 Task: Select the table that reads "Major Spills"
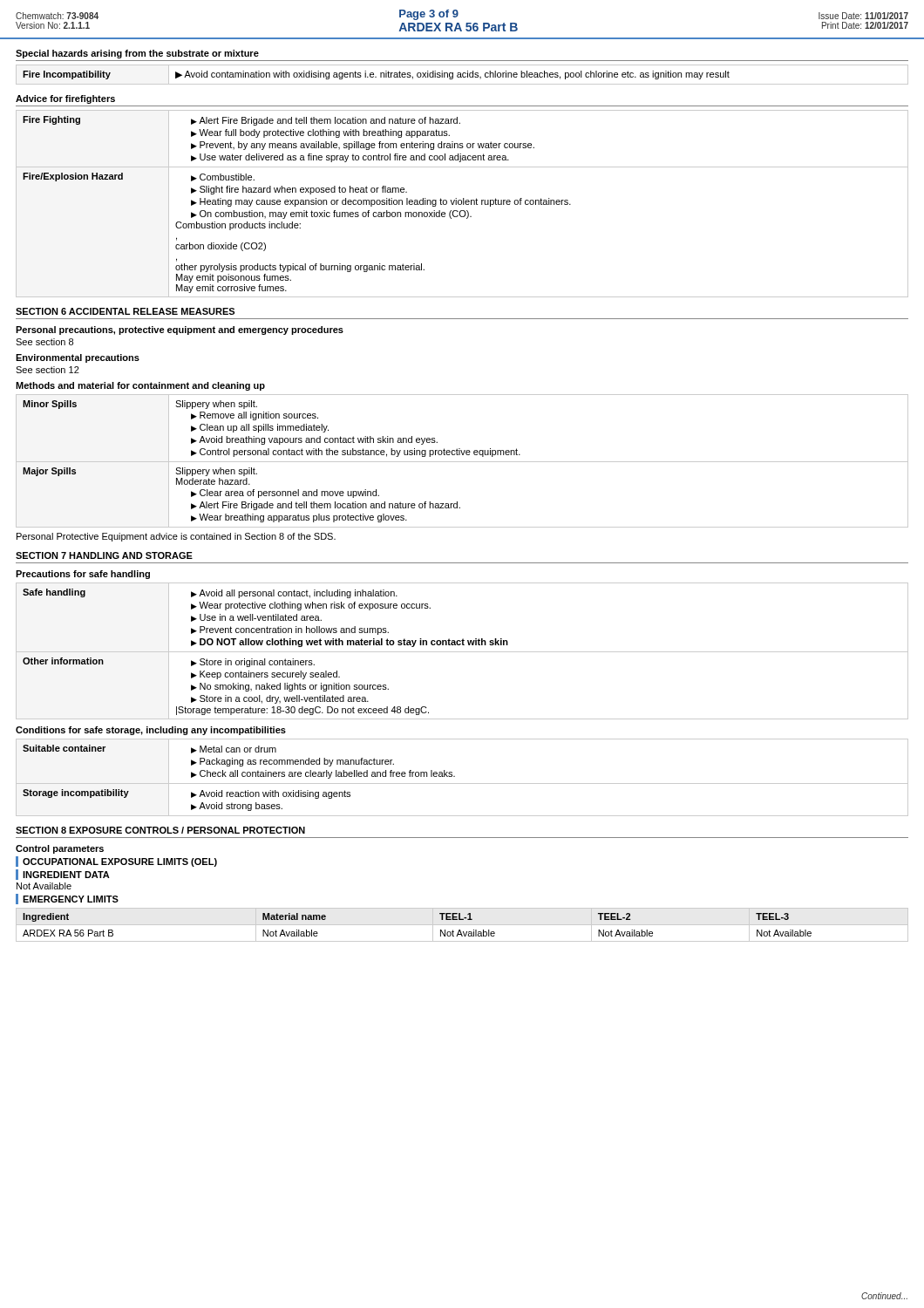[x=462, y=461]
